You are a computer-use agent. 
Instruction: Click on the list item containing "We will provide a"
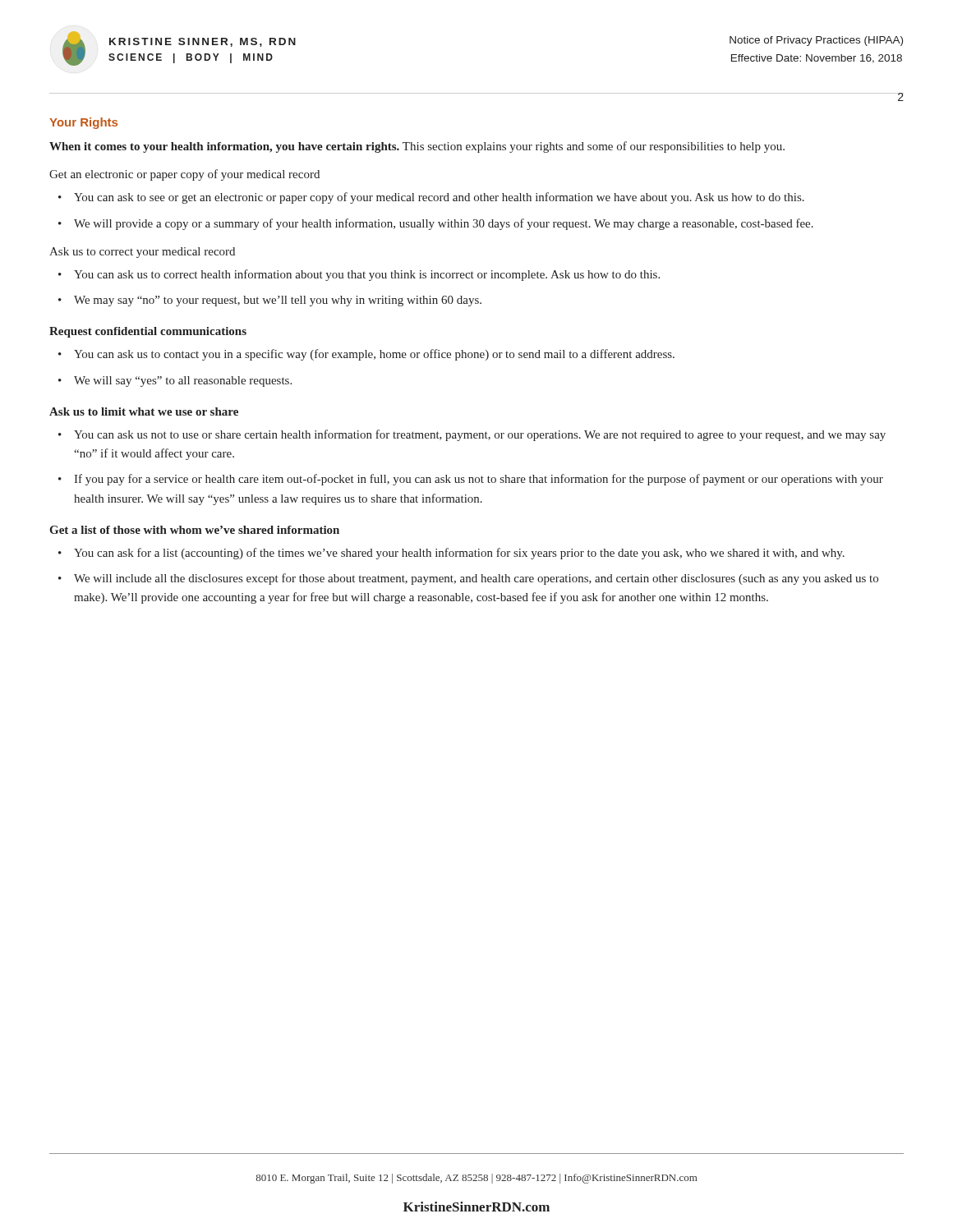click(444, 223)
